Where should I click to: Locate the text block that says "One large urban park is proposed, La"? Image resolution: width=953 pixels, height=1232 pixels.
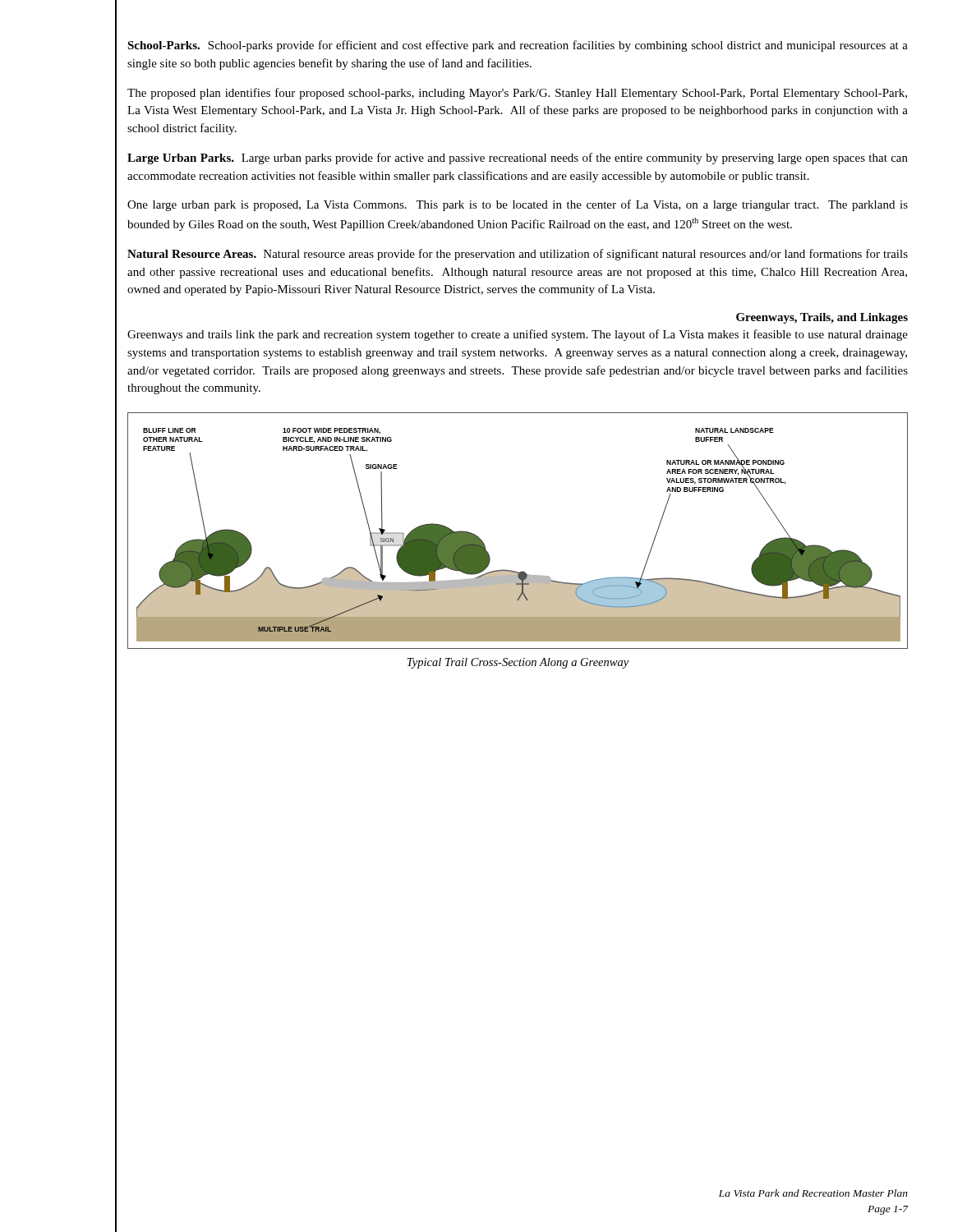(x=518, y=214)
